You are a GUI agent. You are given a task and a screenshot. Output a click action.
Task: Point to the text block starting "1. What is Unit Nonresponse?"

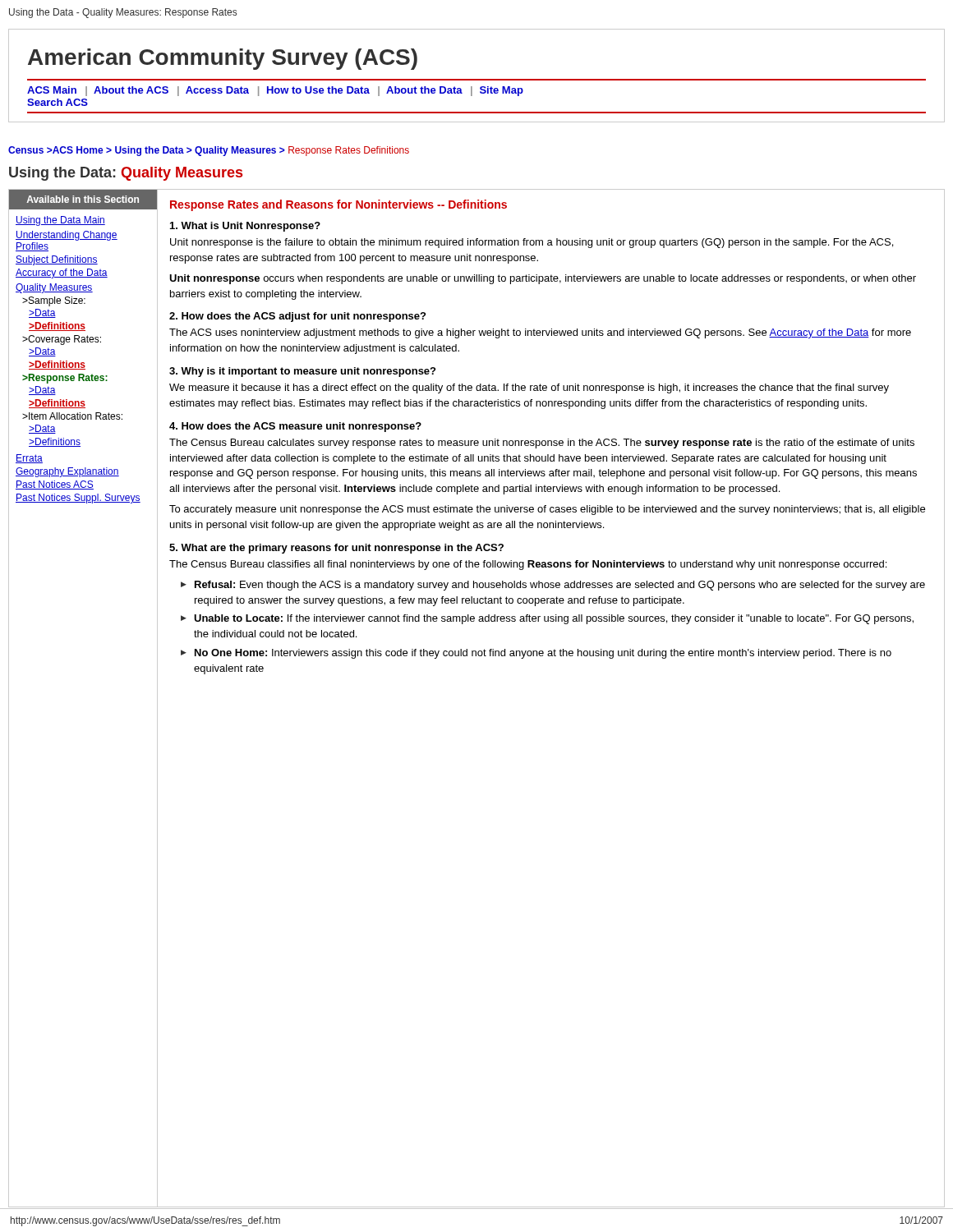[245, 225]
